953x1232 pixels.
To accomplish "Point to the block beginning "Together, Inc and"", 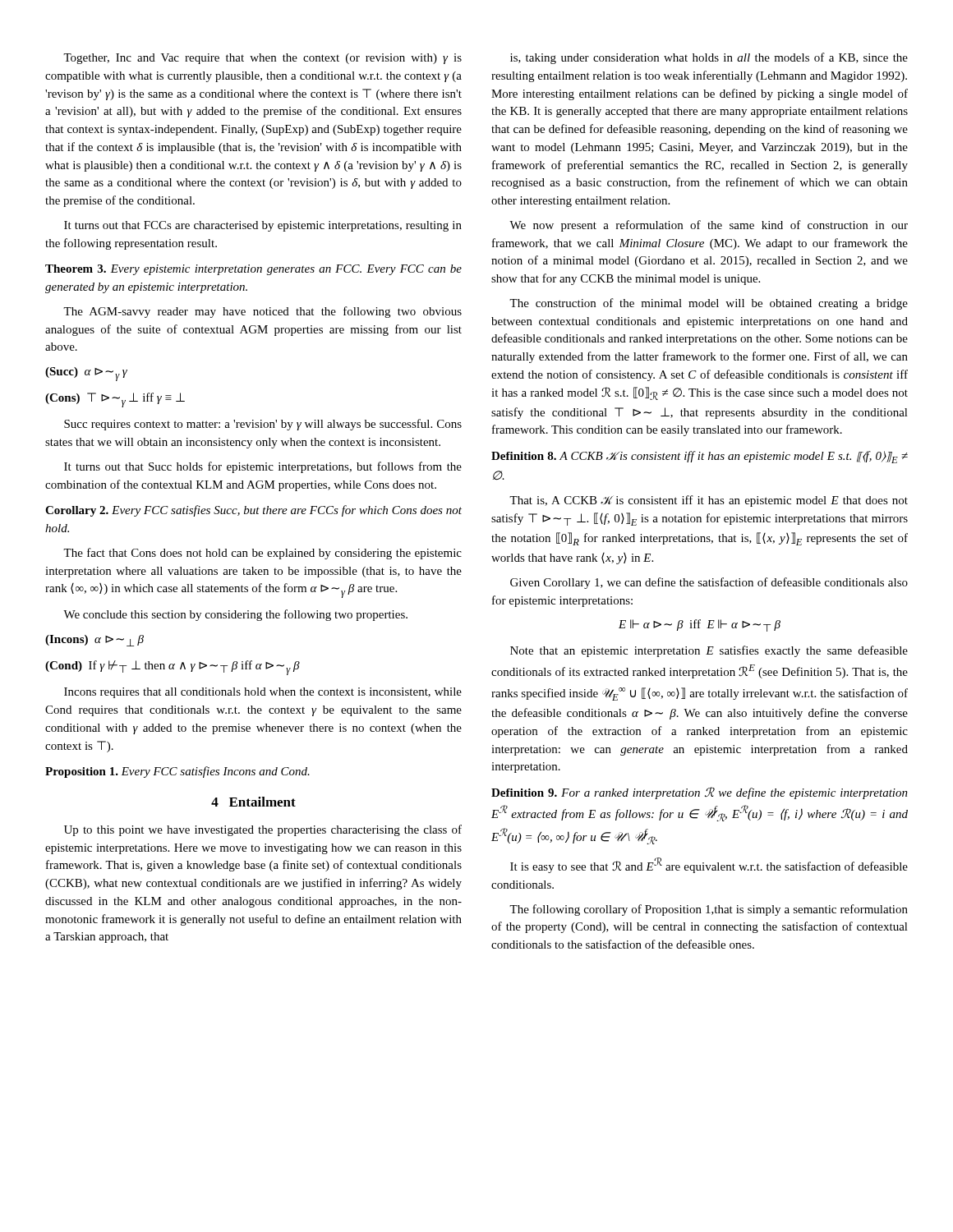I will (253, 130).
